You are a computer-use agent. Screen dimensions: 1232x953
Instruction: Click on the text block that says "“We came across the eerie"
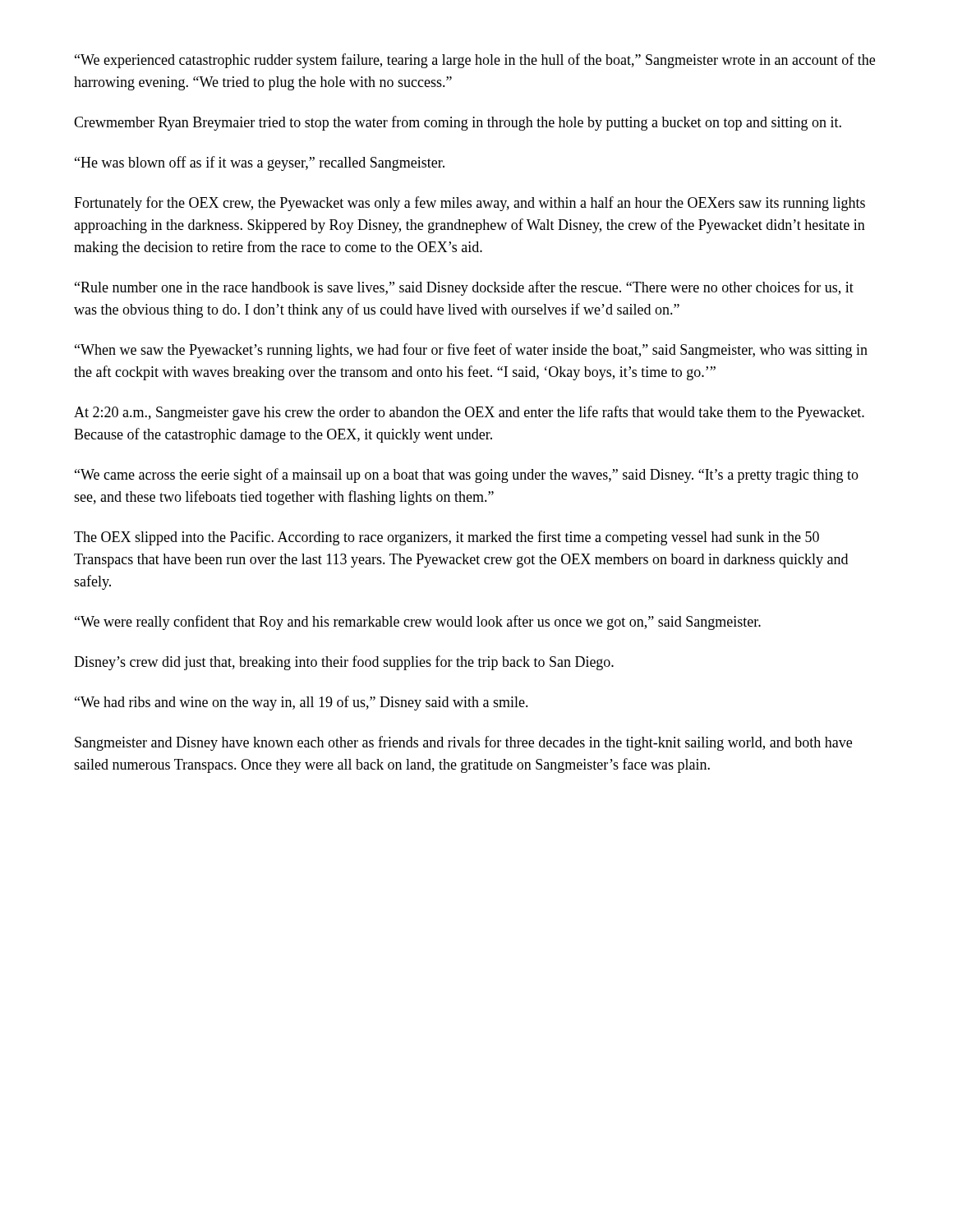[x=466, y=486]
